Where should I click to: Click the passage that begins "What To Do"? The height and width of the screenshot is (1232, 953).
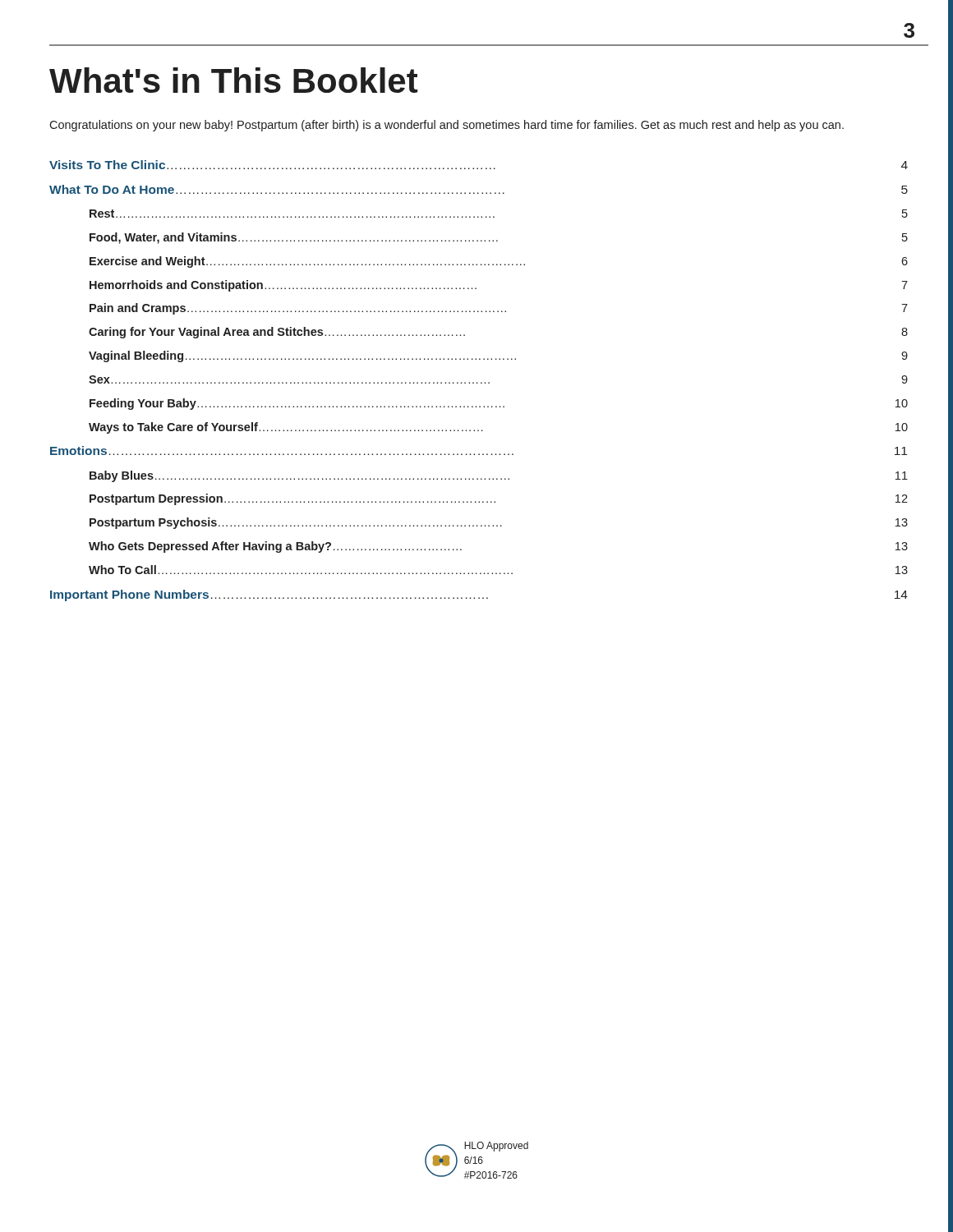click(x=479, y=190)
